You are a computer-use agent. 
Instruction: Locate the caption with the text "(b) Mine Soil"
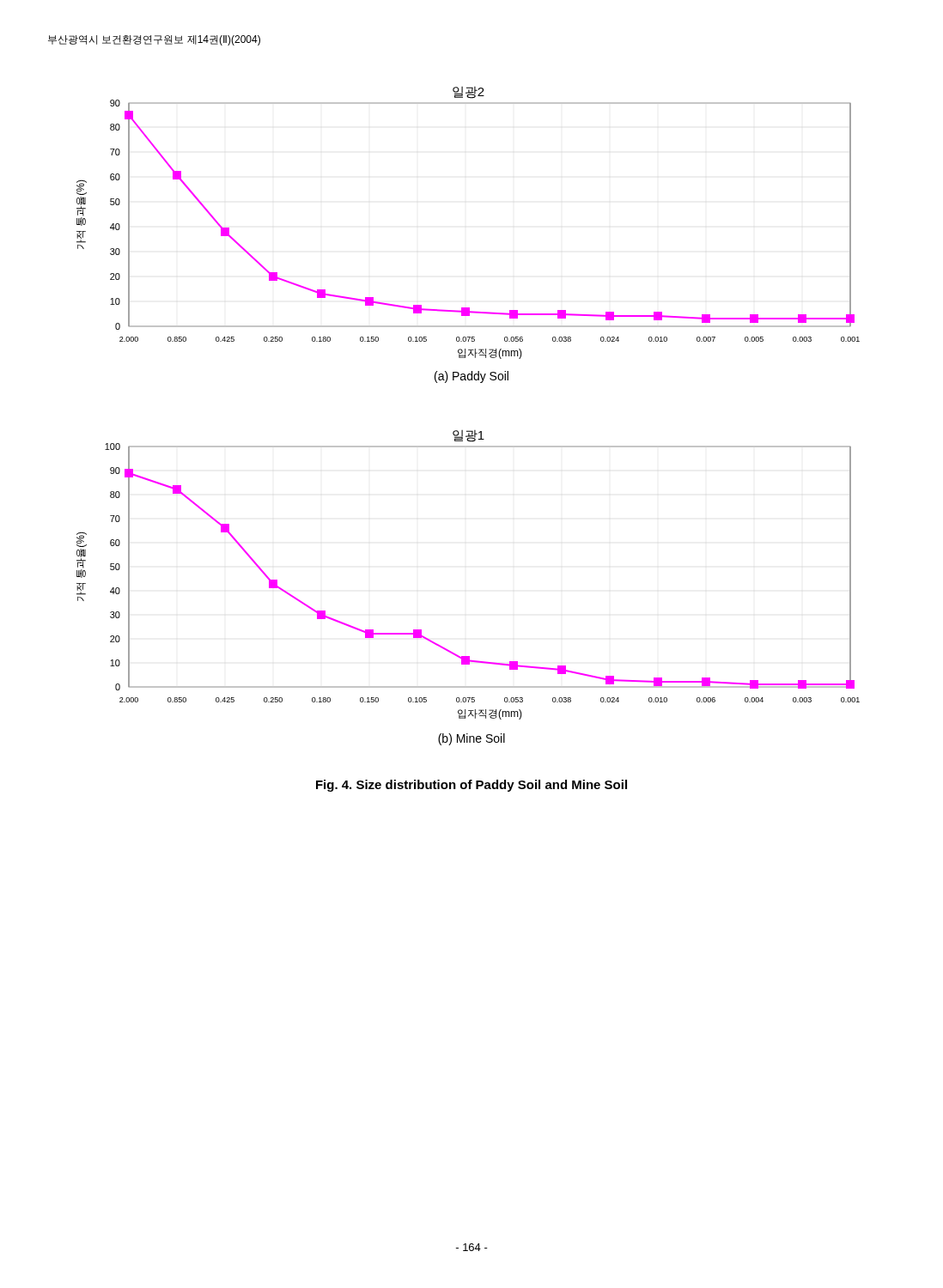coord(472,738)
